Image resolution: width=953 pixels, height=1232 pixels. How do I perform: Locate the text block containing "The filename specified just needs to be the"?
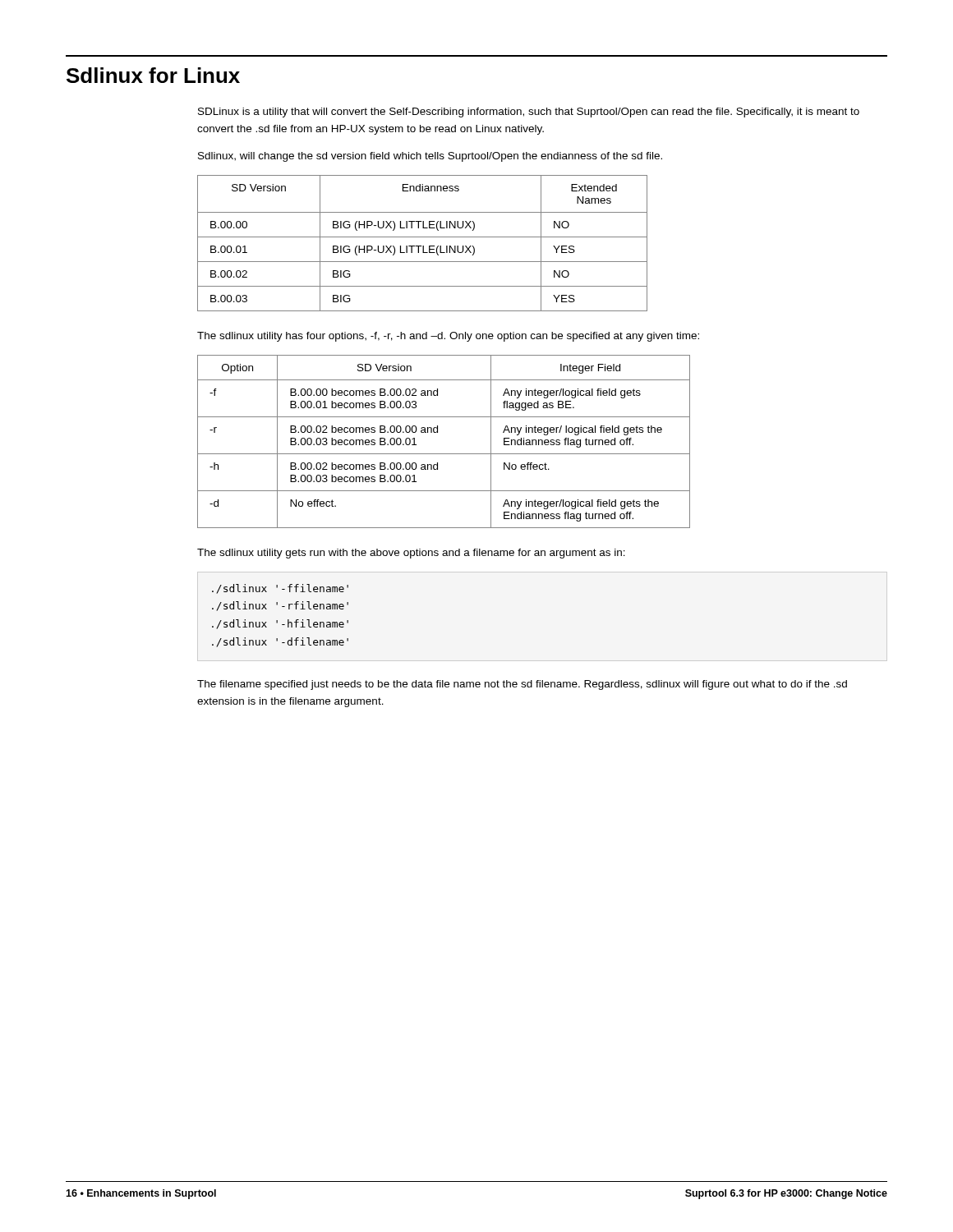click(x=522, y=692)
